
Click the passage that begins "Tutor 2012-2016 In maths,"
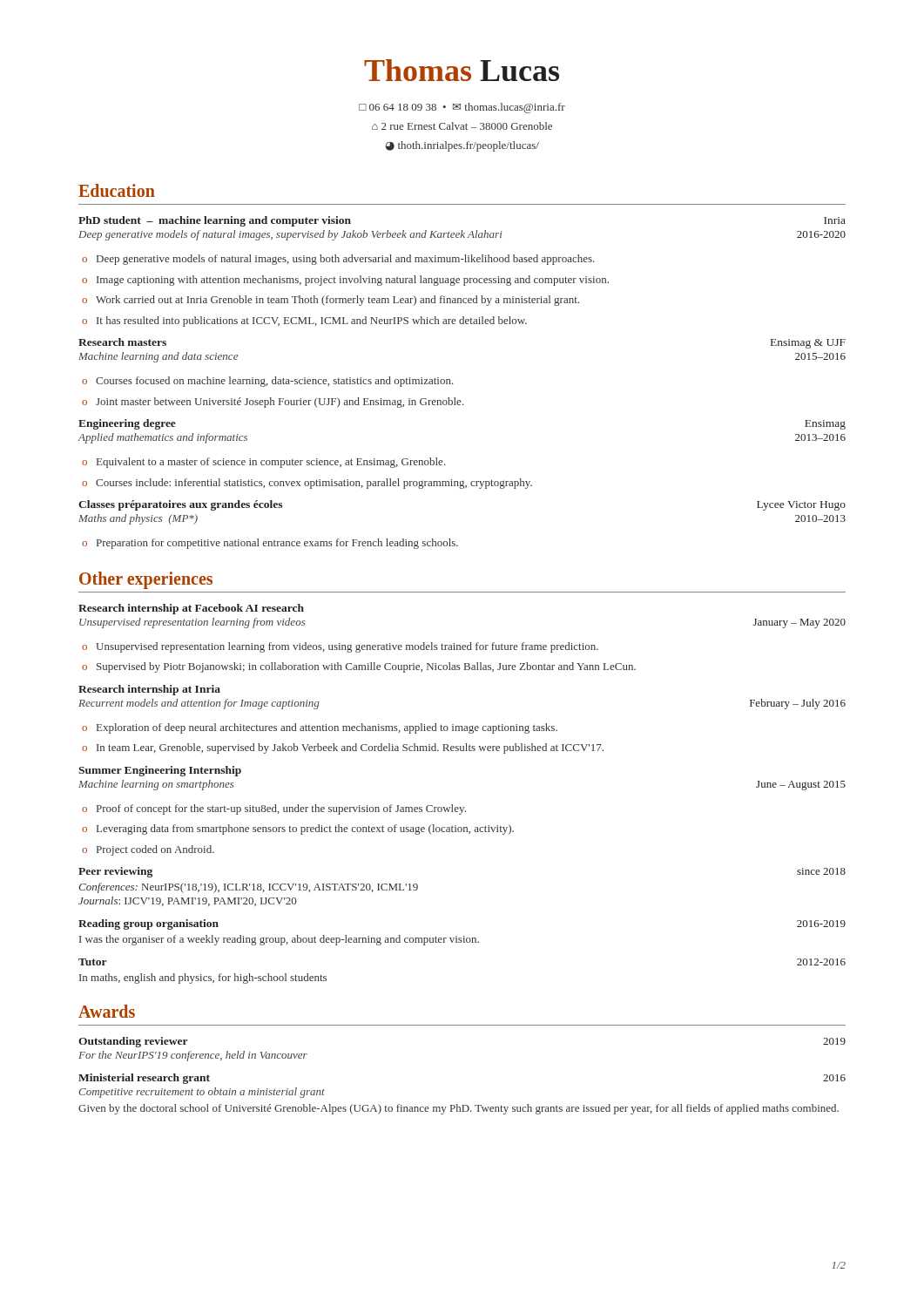coord(89,962)
